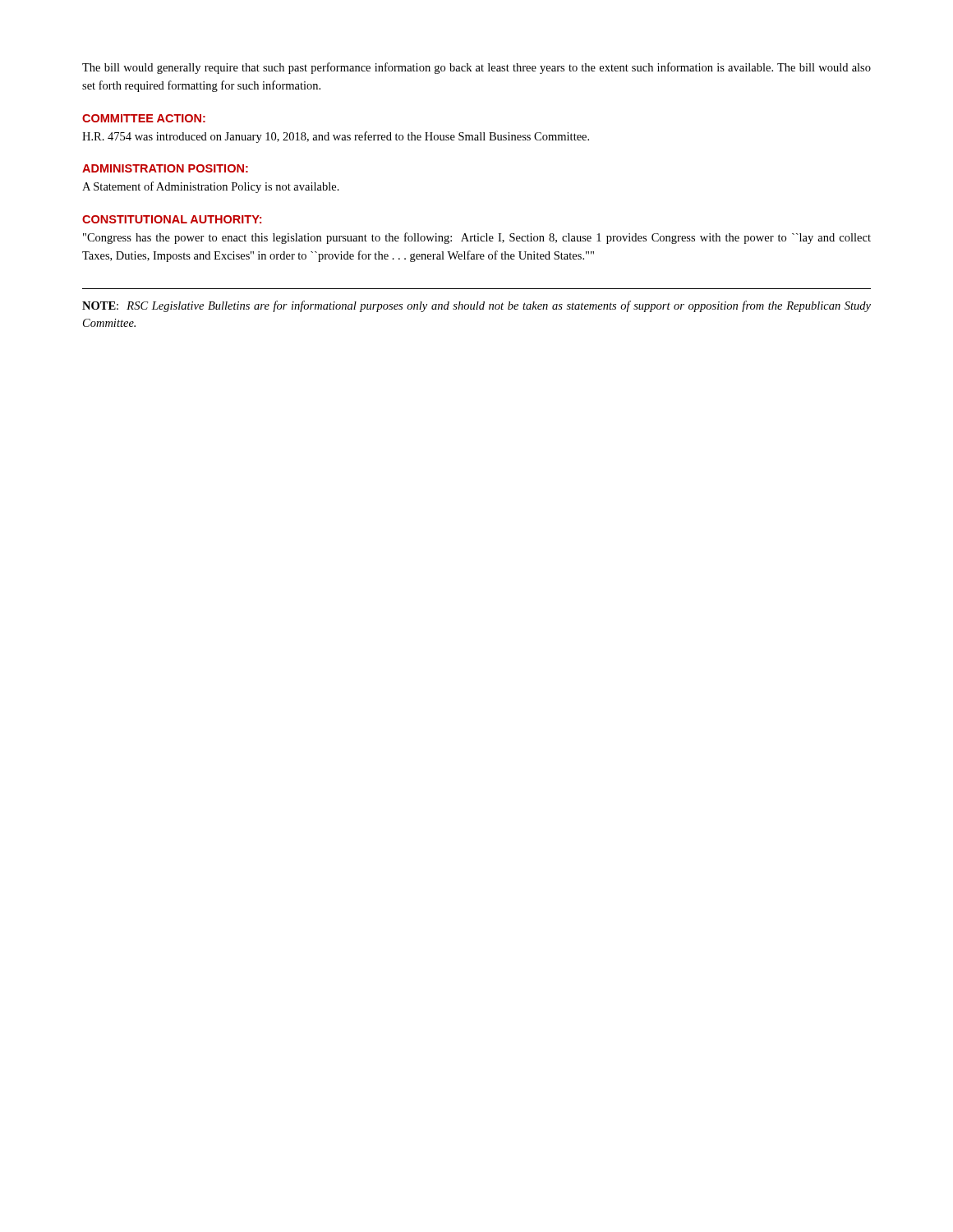This screenshot has width=953, height=1232.
Task: Point to the region starting "CONSTITUTIONAL AUTHORITY:"
Action: point(172,219)
